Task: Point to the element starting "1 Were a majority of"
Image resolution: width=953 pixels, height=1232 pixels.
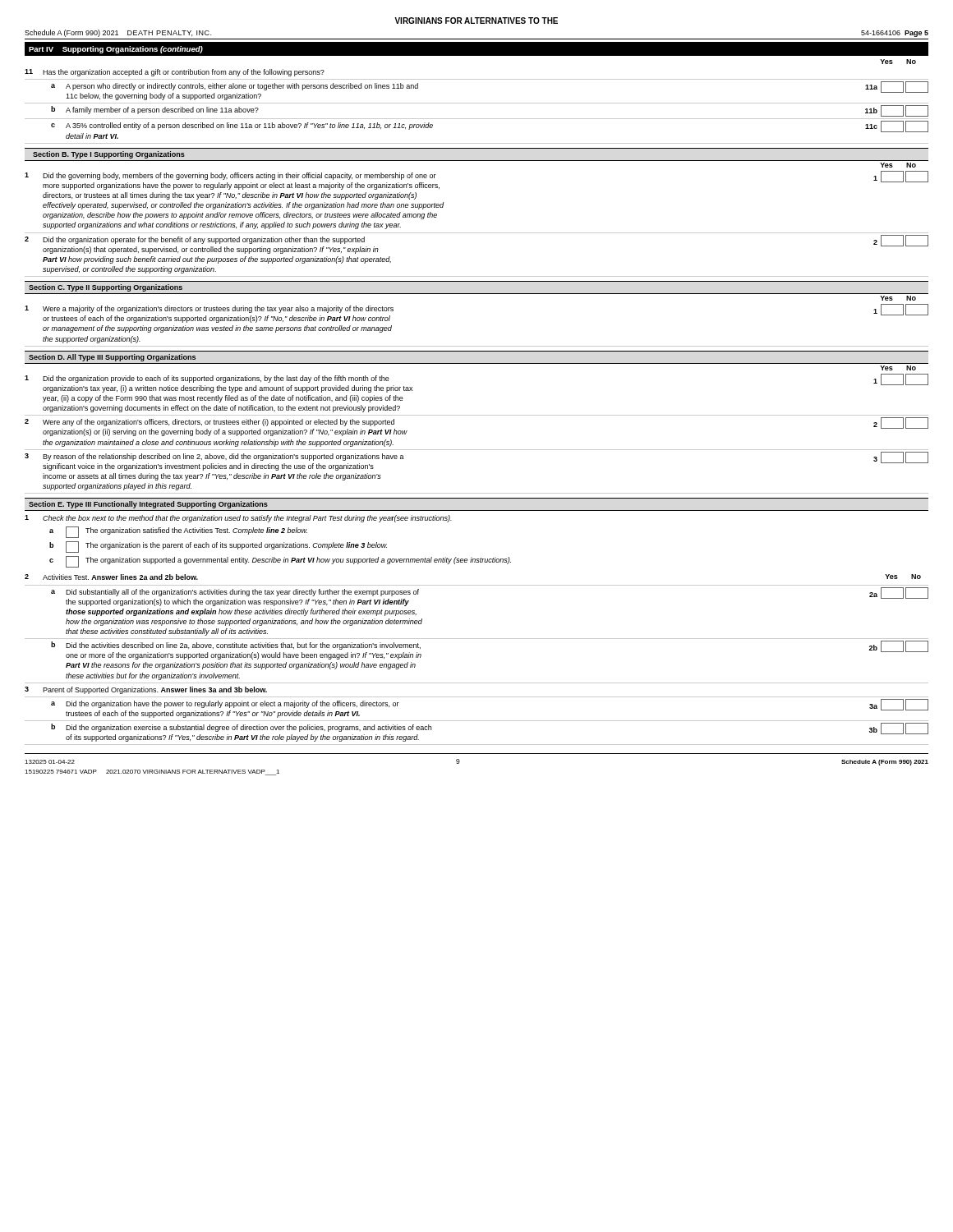Action: [268, 311]
